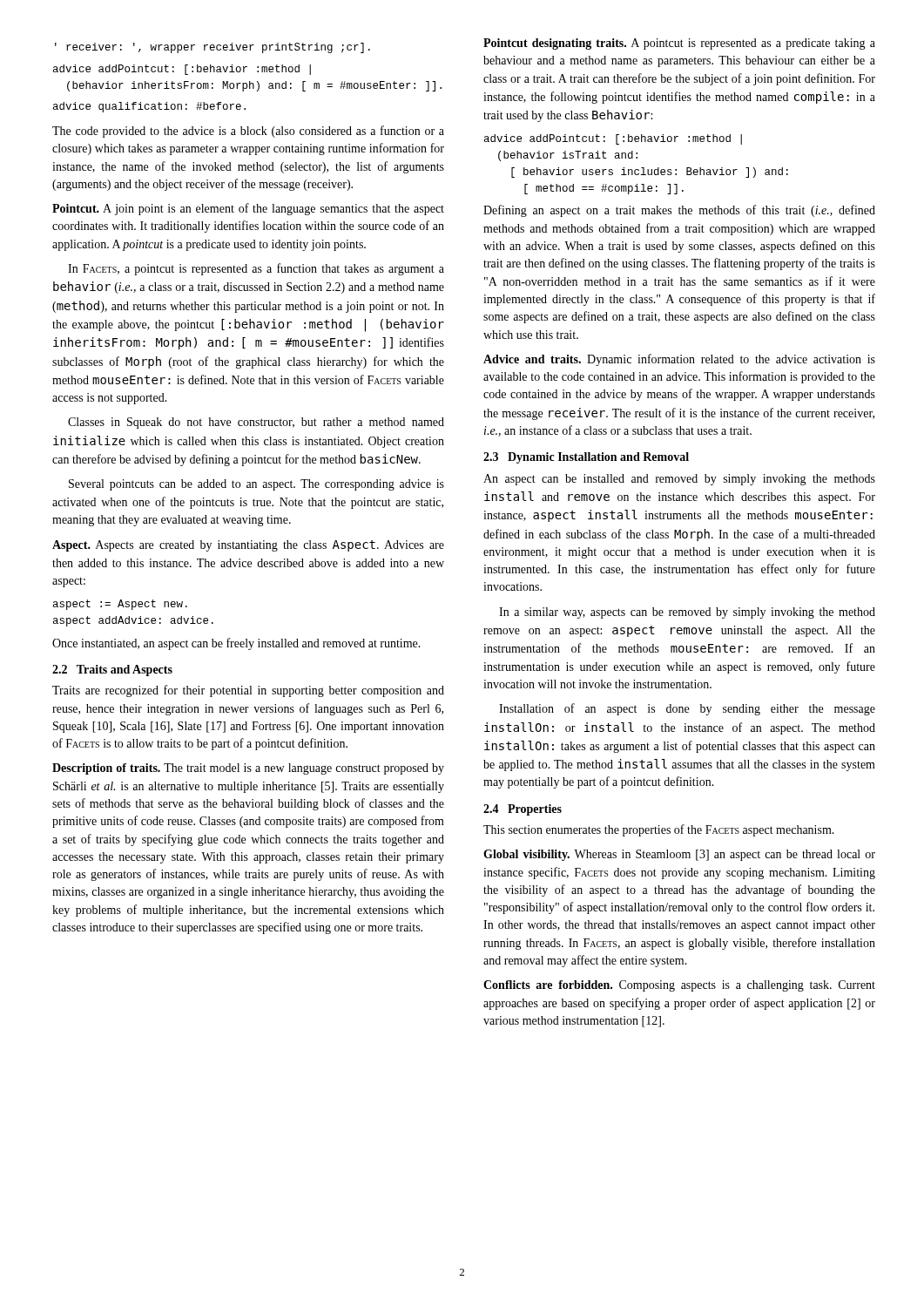Point to the block starting "2.2 Traits and Aspects"
Image resolution: width=924 pixels, height=1307 pixels.
[x=112, y=670]
